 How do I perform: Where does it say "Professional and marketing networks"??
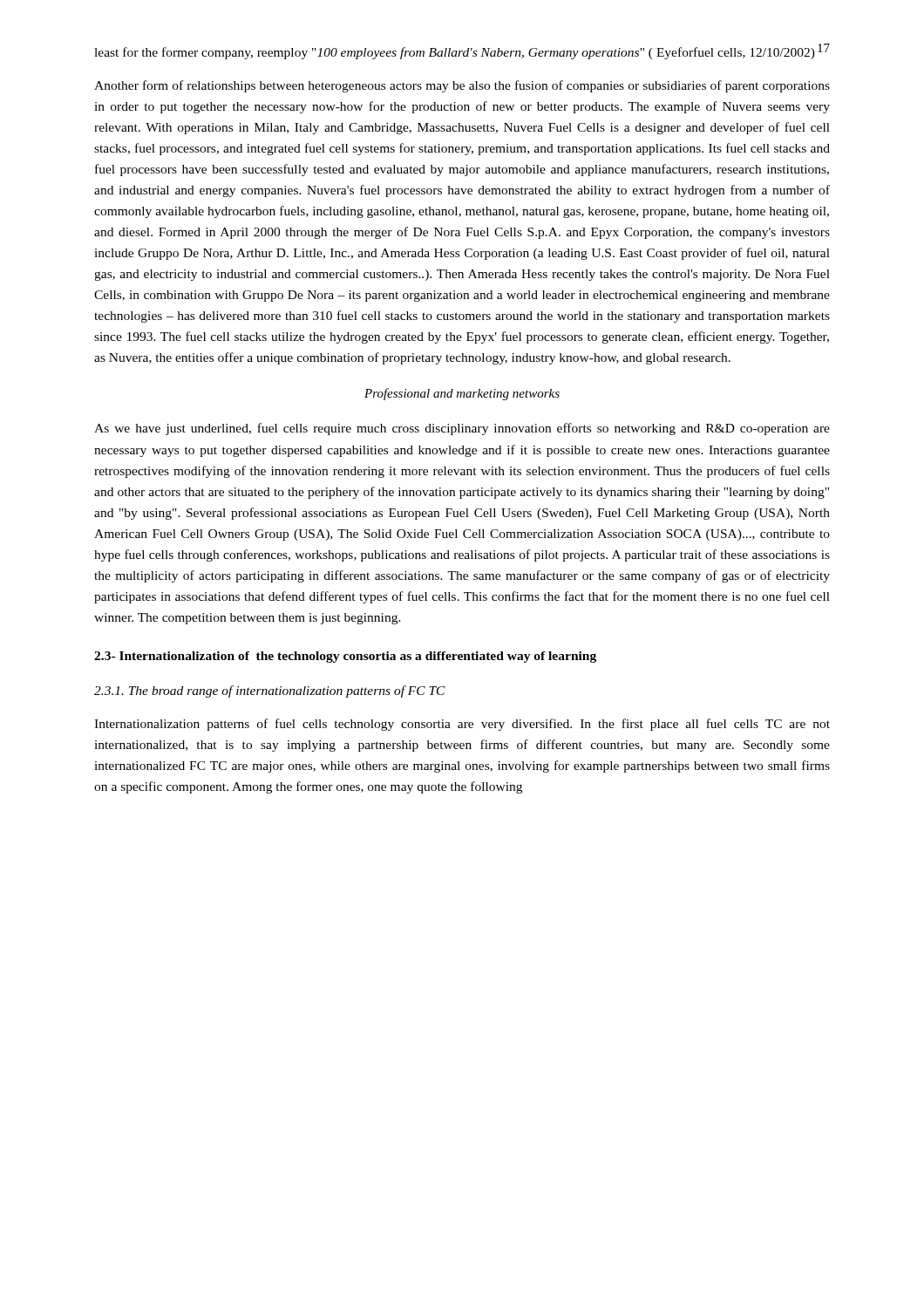[462, 394]
